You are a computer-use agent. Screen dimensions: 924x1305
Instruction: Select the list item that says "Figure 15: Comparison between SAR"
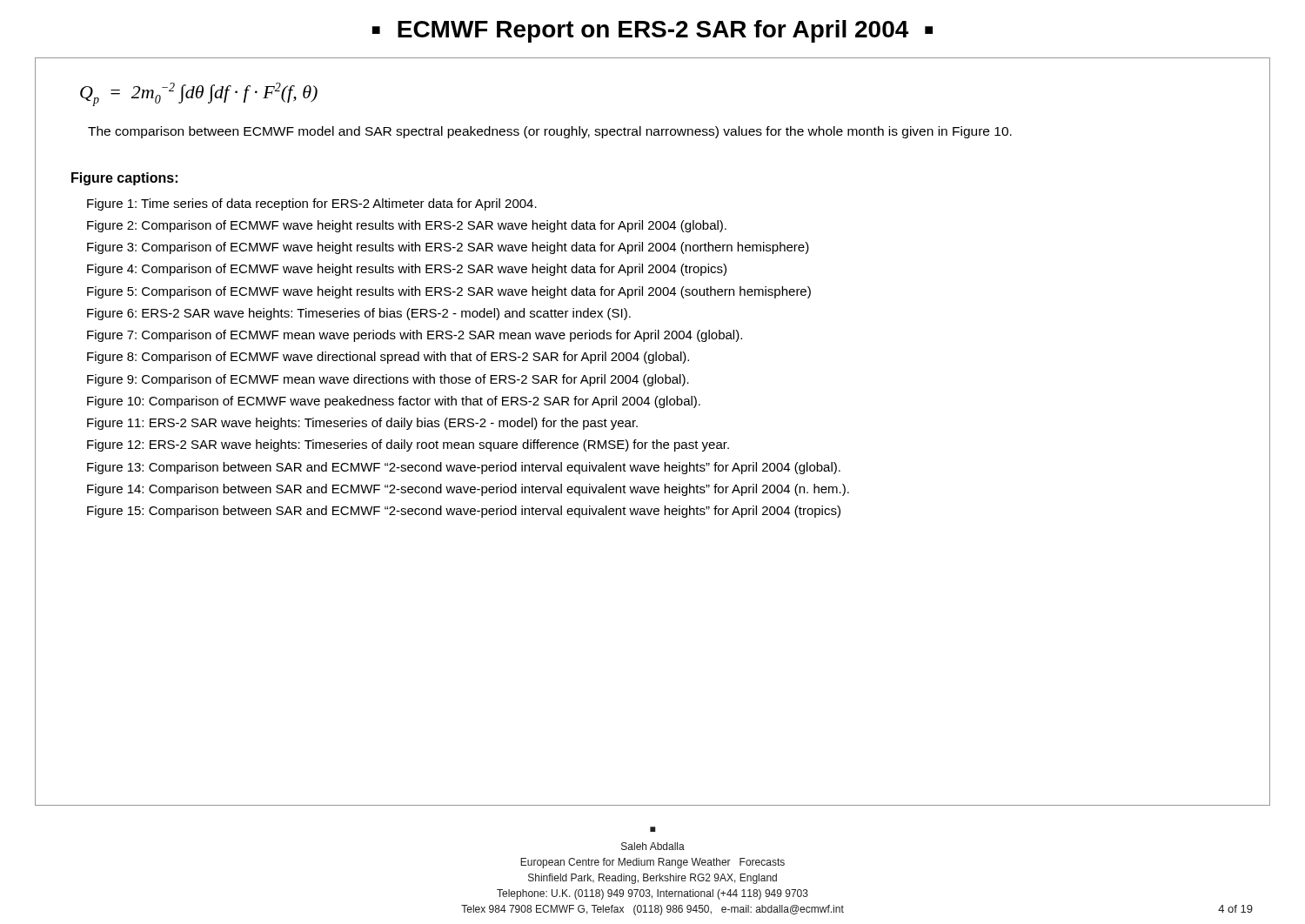[x=464, y=510]
